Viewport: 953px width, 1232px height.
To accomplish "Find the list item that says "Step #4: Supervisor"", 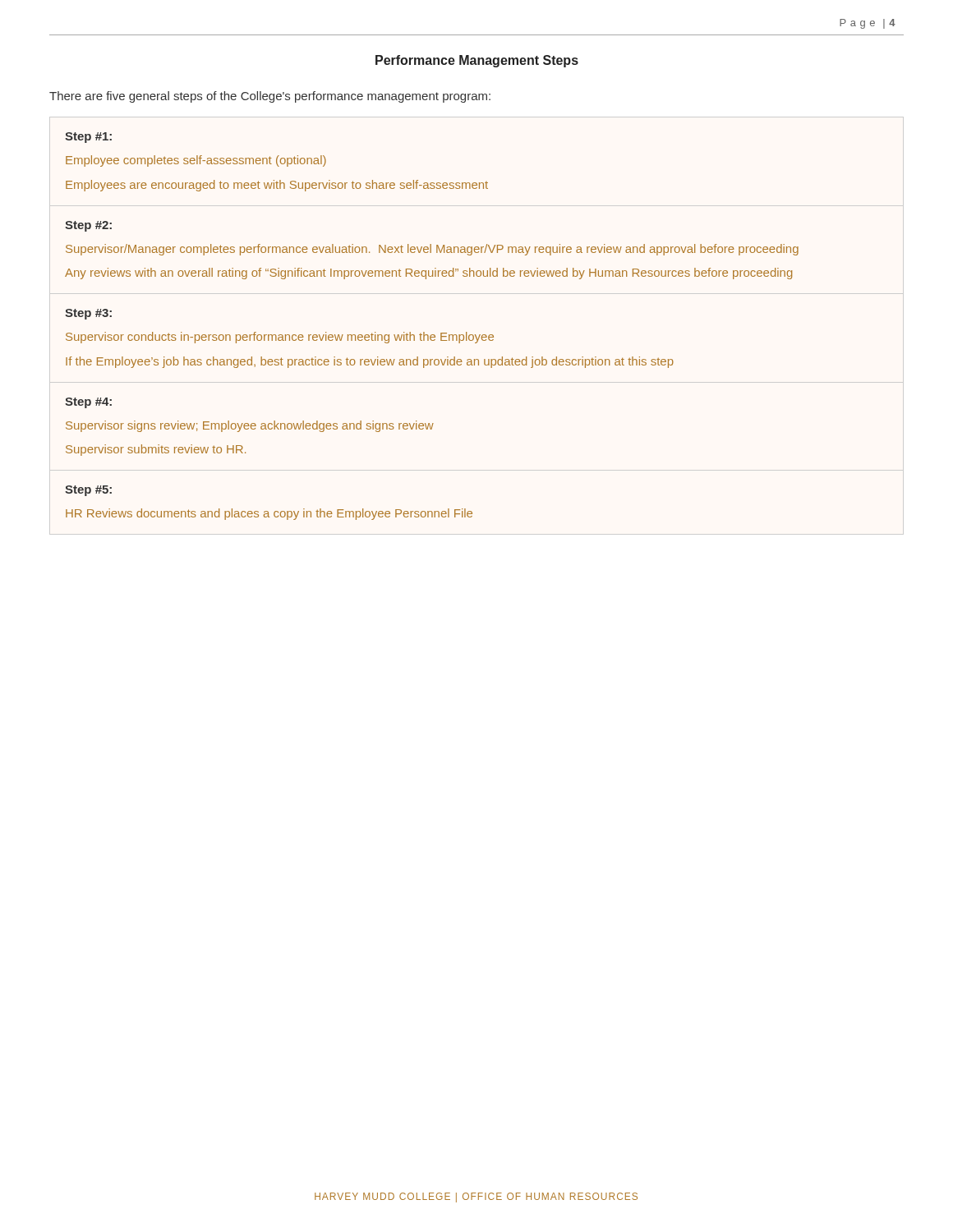I will pyautogui.click(x=88, y=403).
